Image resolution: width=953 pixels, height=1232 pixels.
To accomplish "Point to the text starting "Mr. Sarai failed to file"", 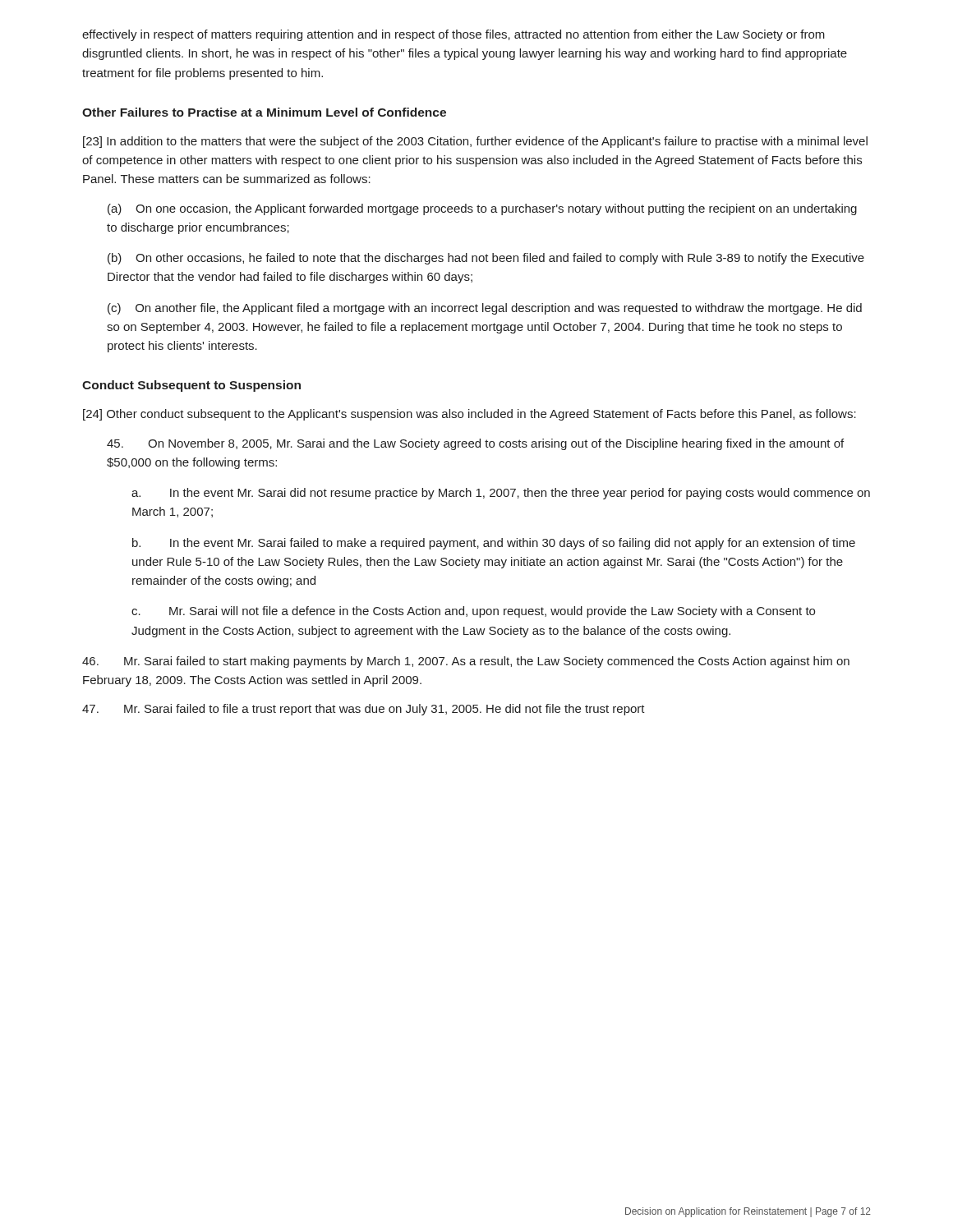I will [476, 709].
